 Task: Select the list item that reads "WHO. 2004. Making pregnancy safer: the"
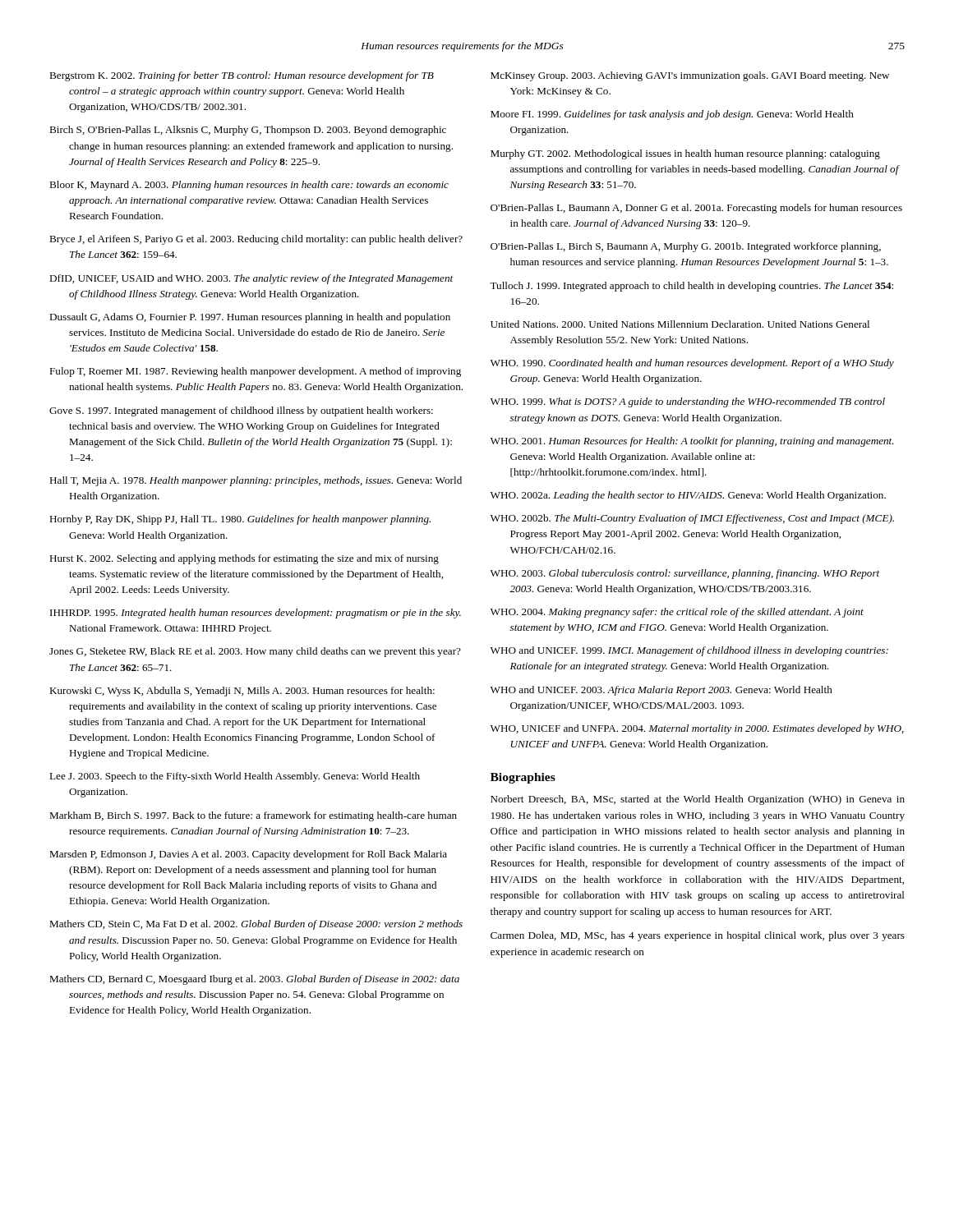(x=677, y=619)
